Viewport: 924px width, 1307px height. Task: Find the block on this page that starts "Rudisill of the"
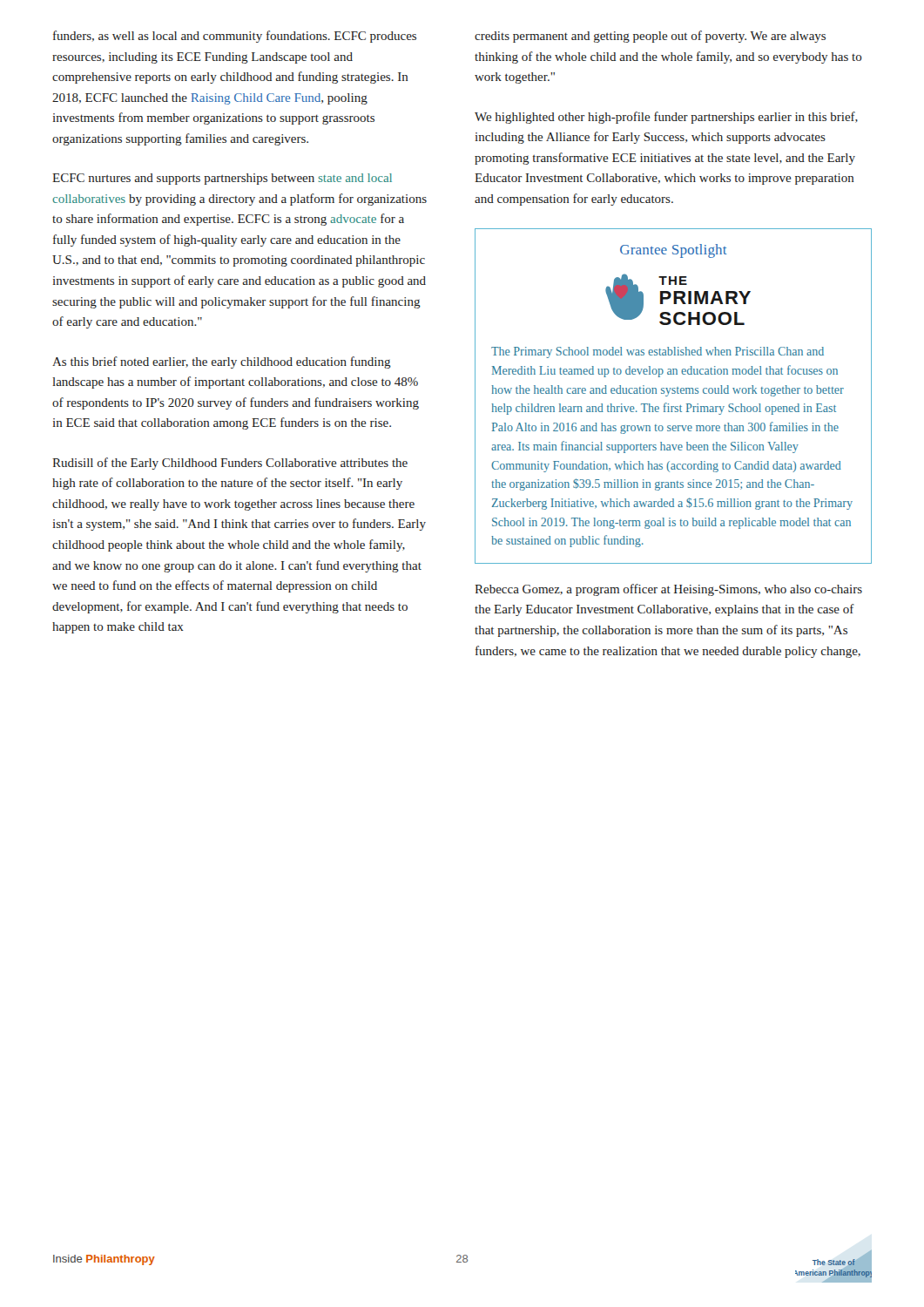tap(239, 545)
